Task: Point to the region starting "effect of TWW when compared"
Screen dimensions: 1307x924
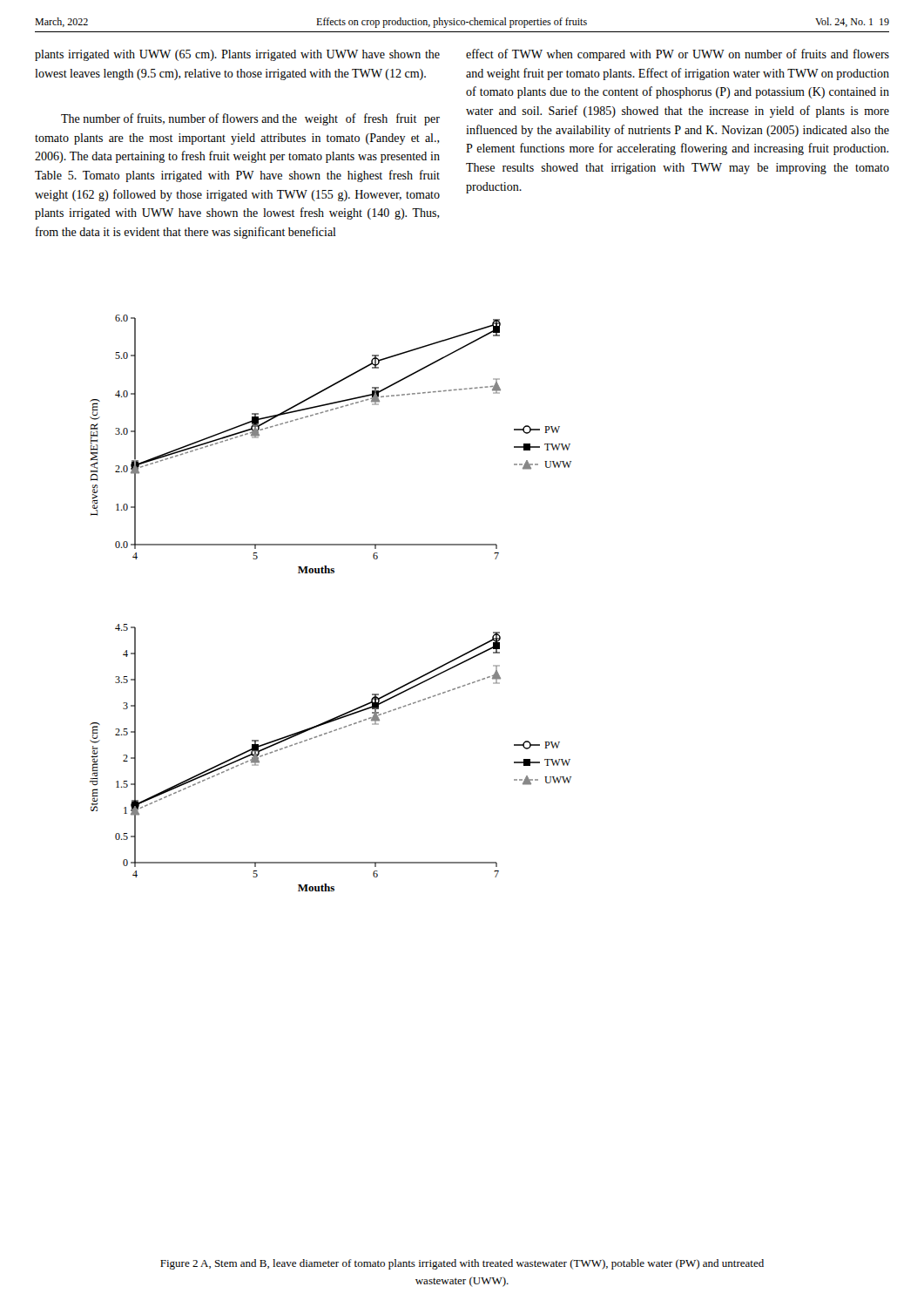Action: [678, 121]
